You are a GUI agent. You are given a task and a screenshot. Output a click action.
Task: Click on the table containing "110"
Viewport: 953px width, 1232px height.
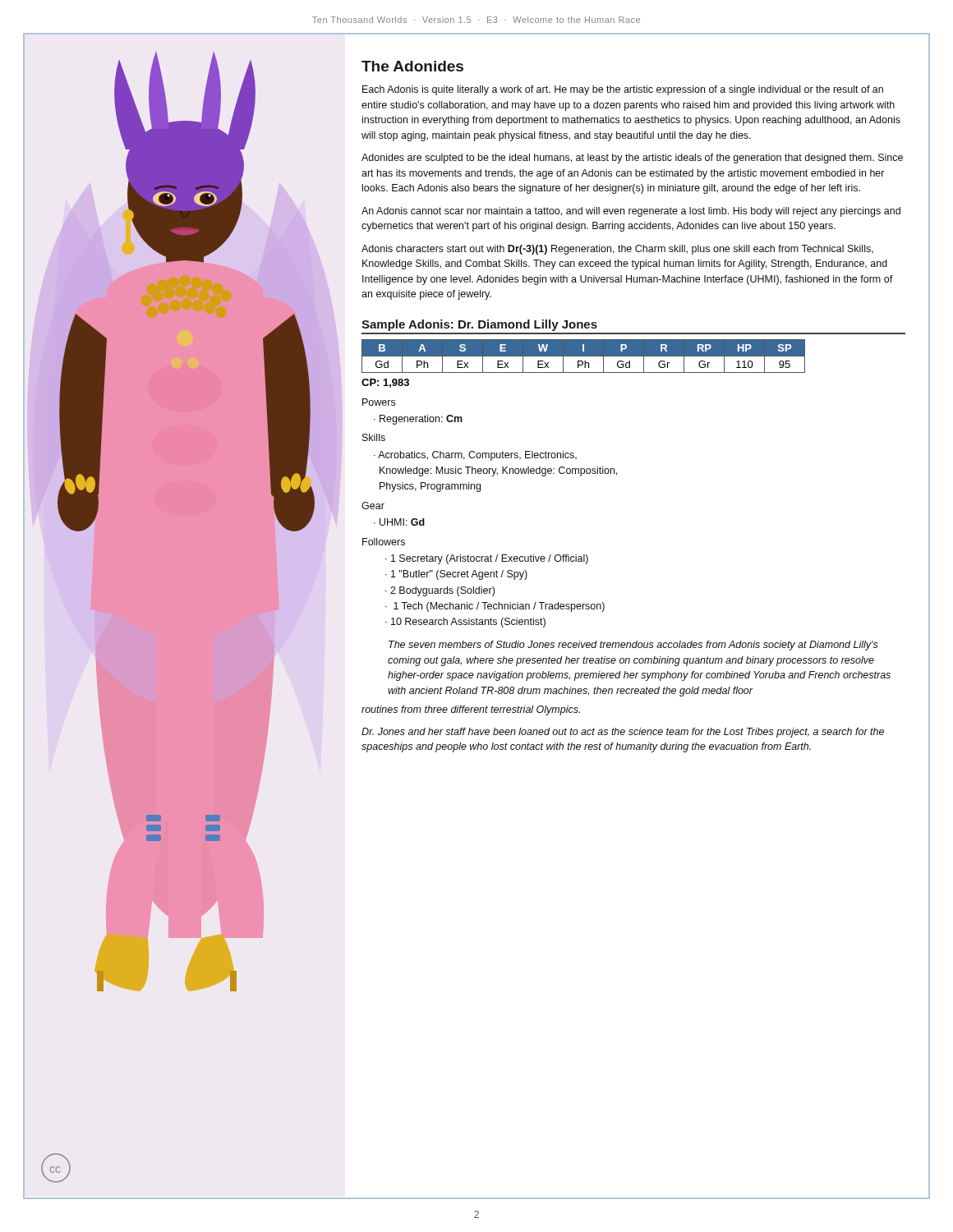[633, 356]
